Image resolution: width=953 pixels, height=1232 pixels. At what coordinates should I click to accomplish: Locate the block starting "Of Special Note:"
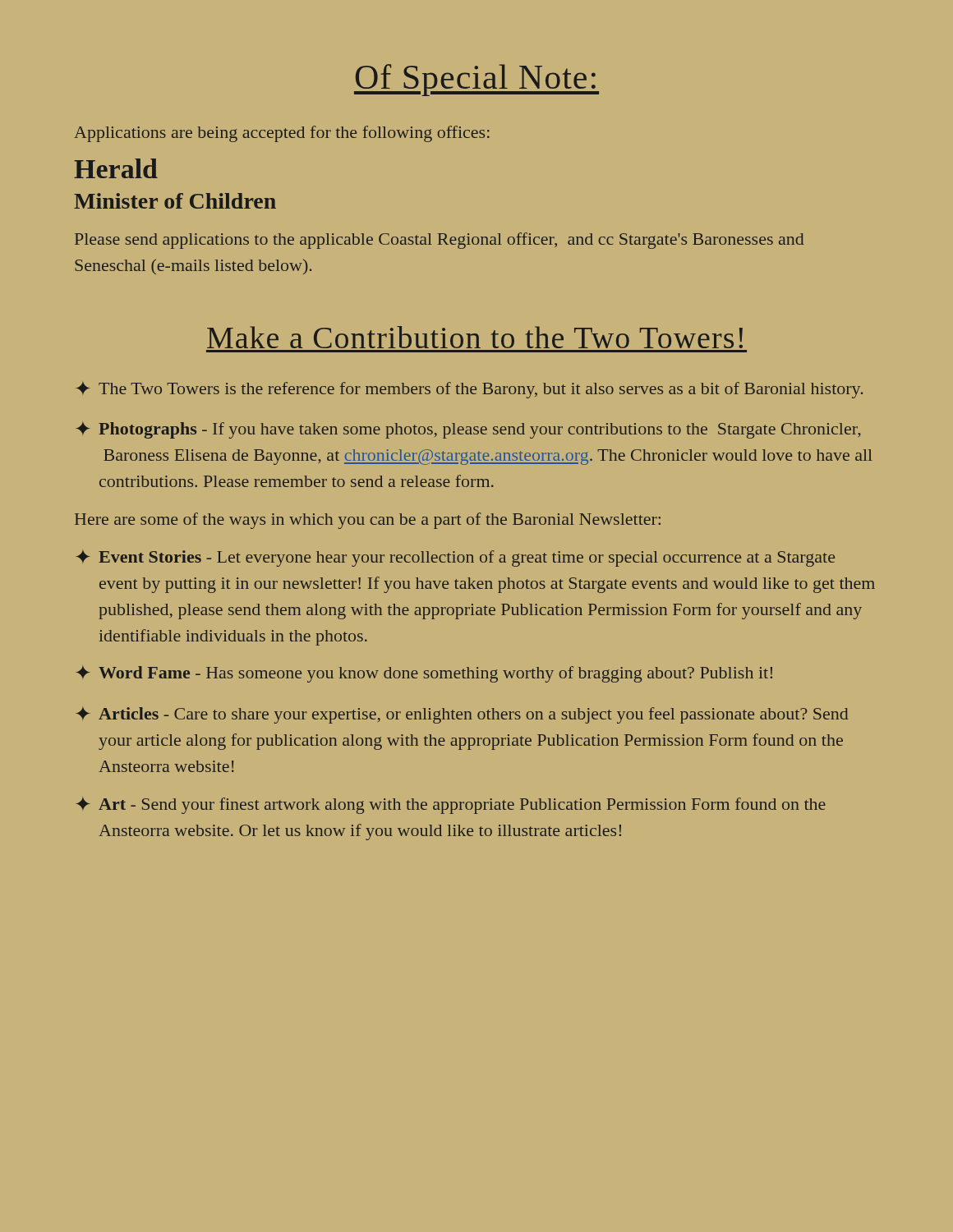pos(476,77)
